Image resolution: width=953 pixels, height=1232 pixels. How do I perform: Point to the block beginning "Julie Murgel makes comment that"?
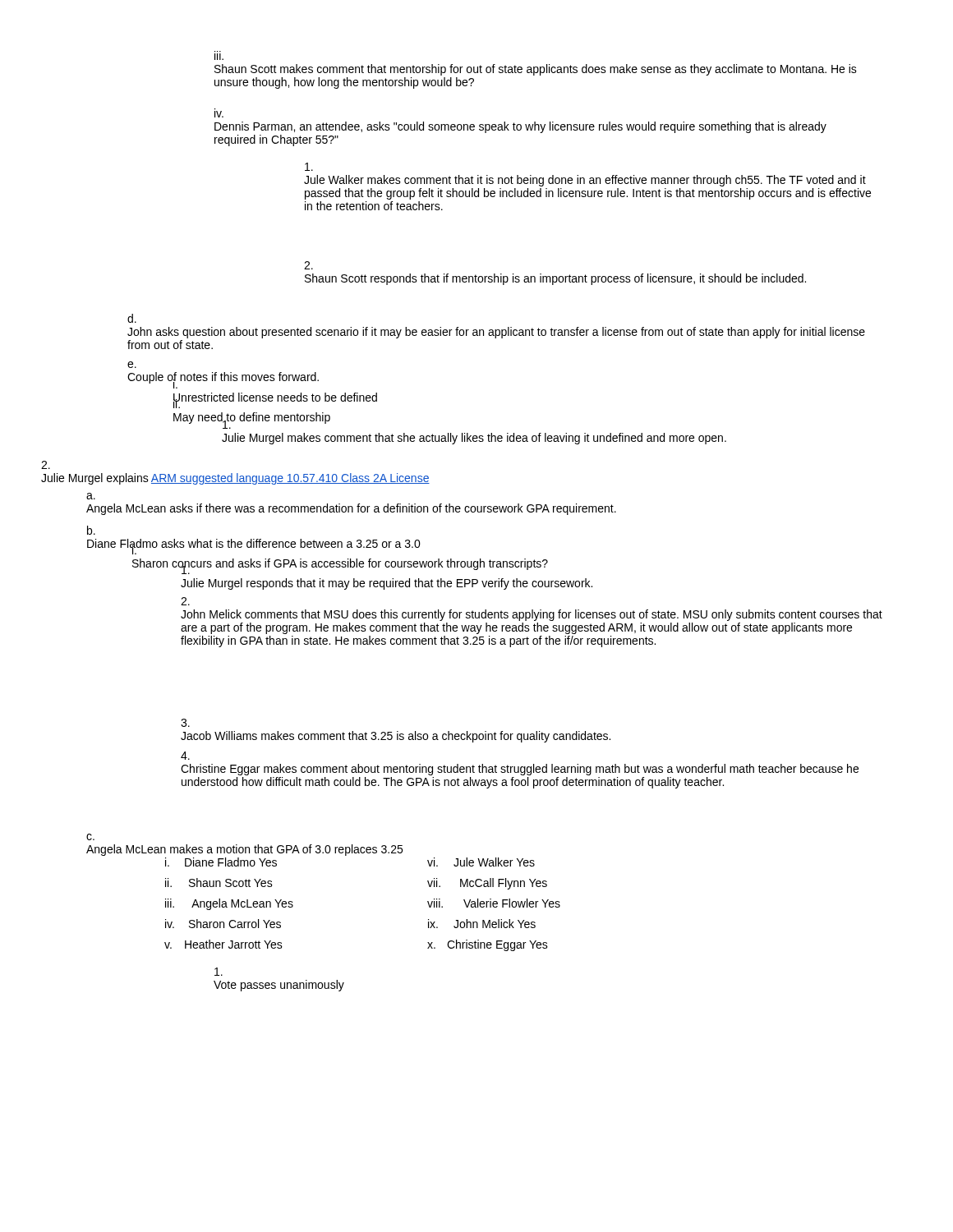point(553,431)
